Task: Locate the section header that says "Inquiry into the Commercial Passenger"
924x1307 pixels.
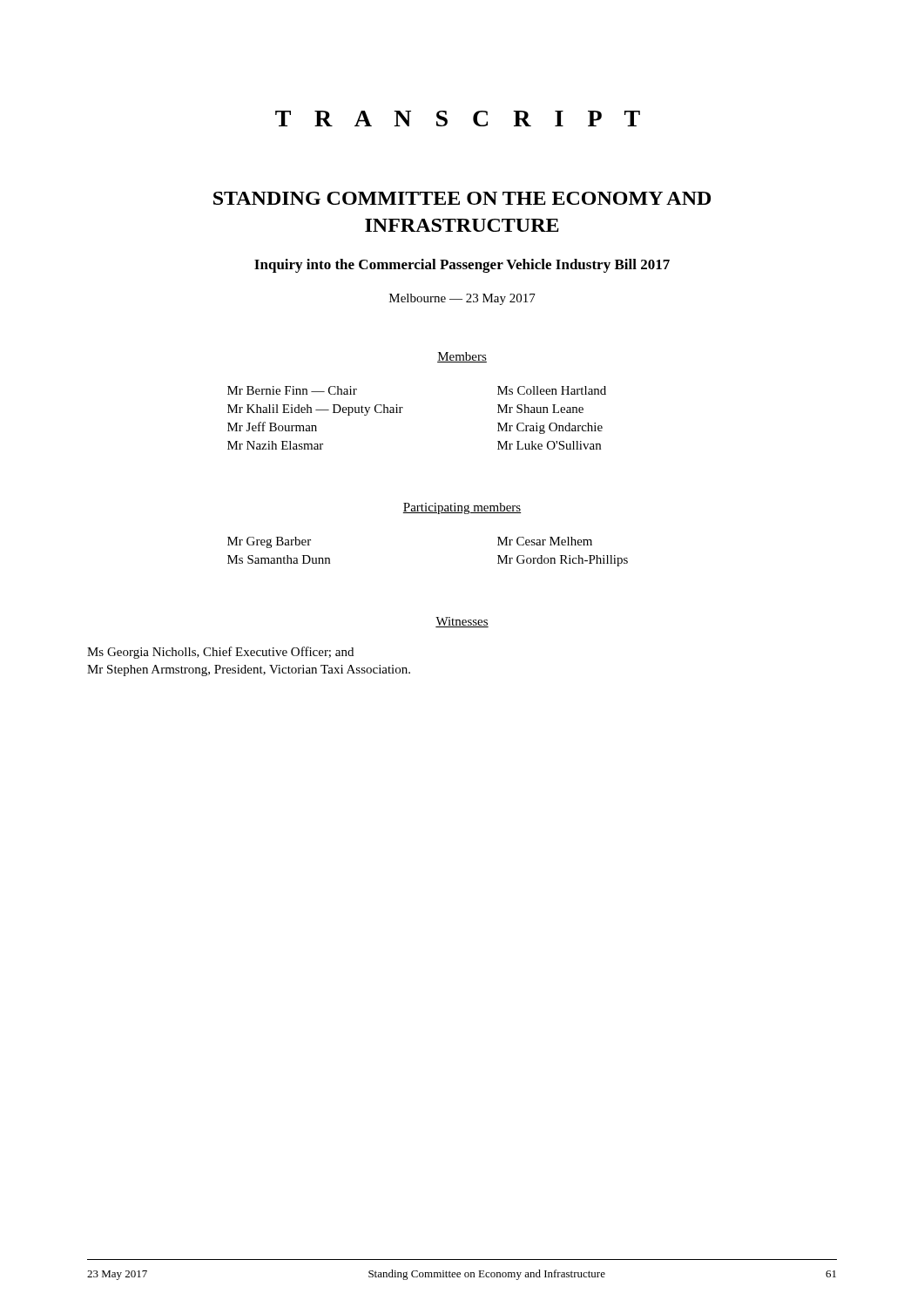Action: 462,265
